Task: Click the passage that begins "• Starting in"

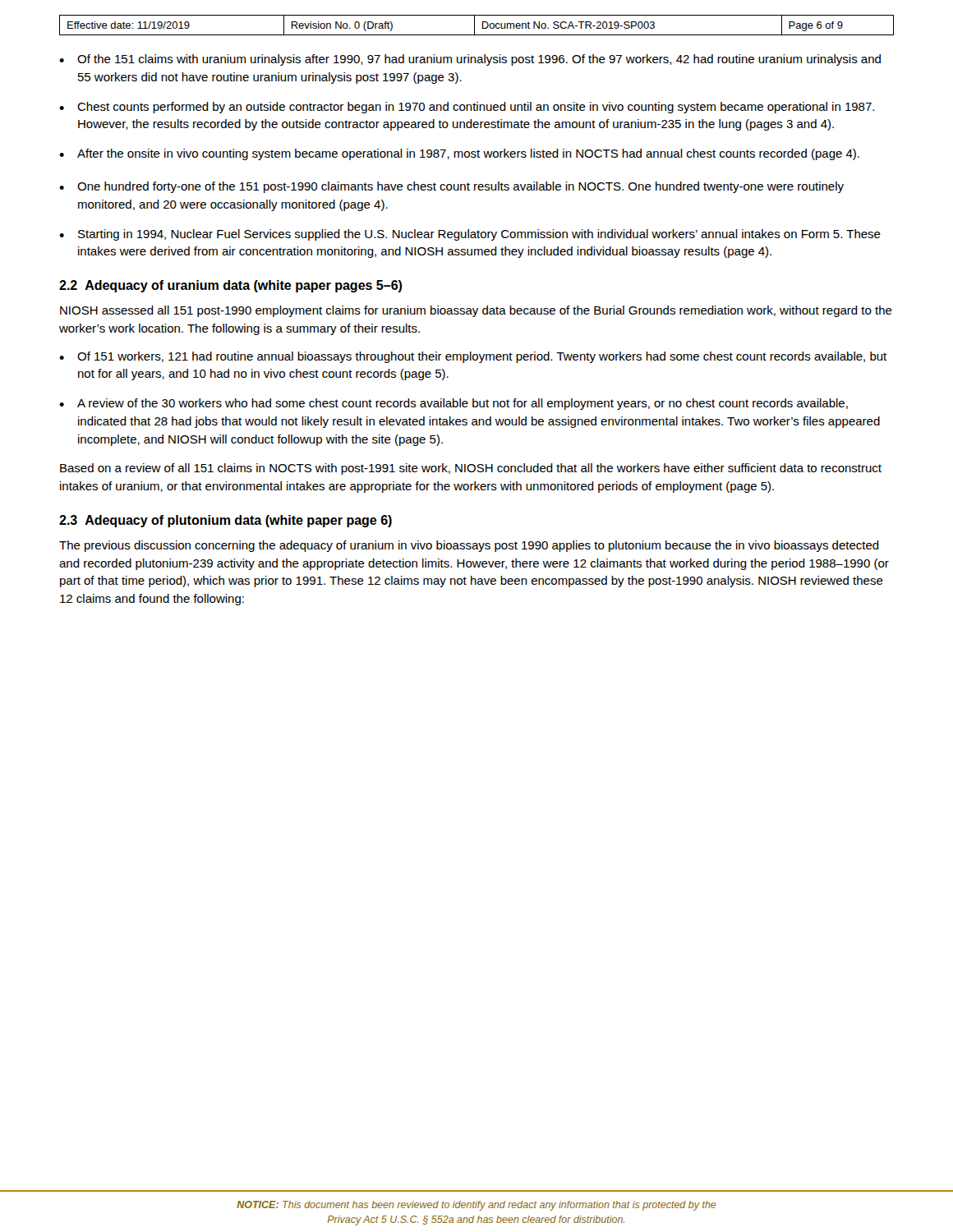Action: [x=476, y=243]
